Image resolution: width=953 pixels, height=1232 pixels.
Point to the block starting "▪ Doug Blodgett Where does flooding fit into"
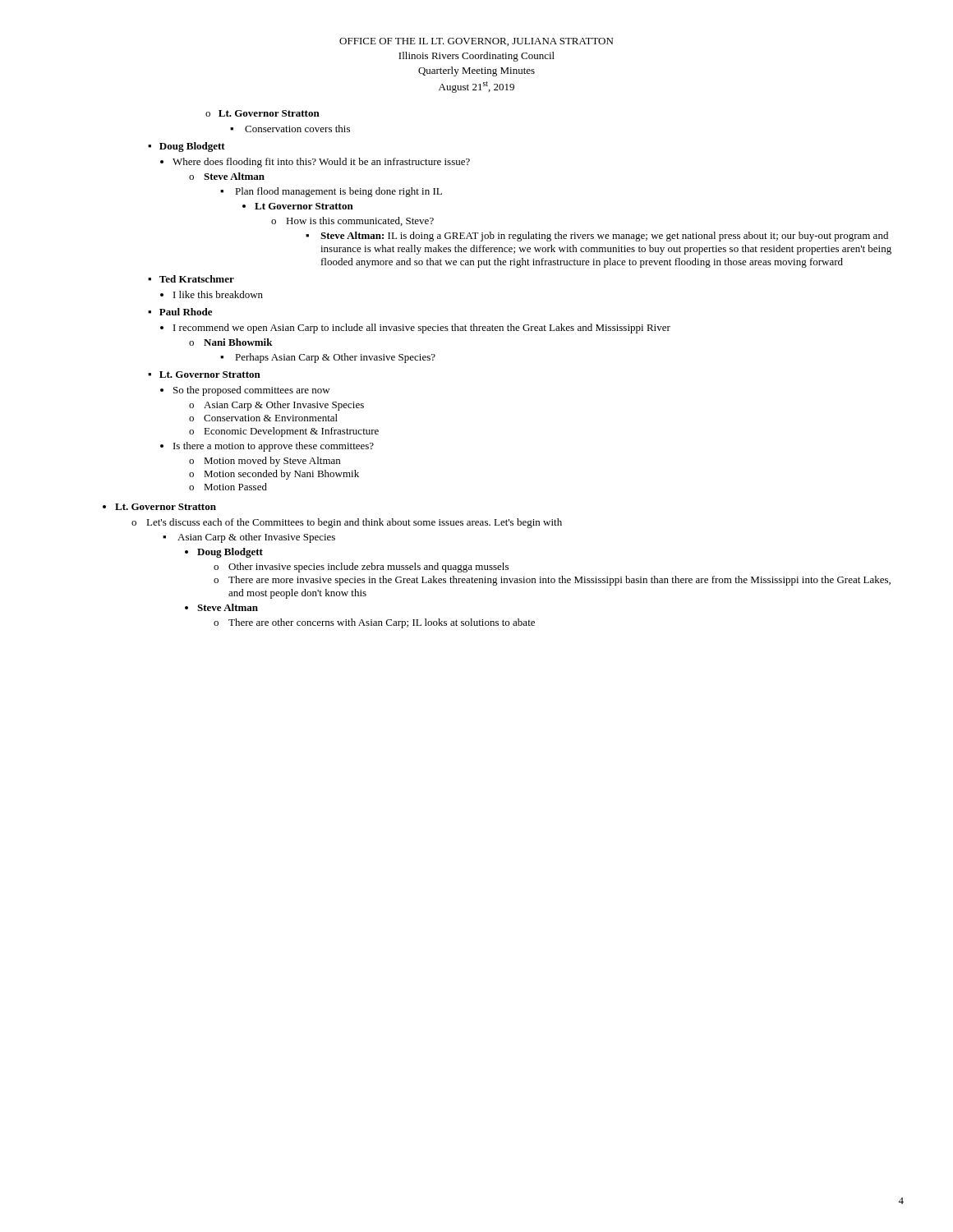tap(186, 147)
